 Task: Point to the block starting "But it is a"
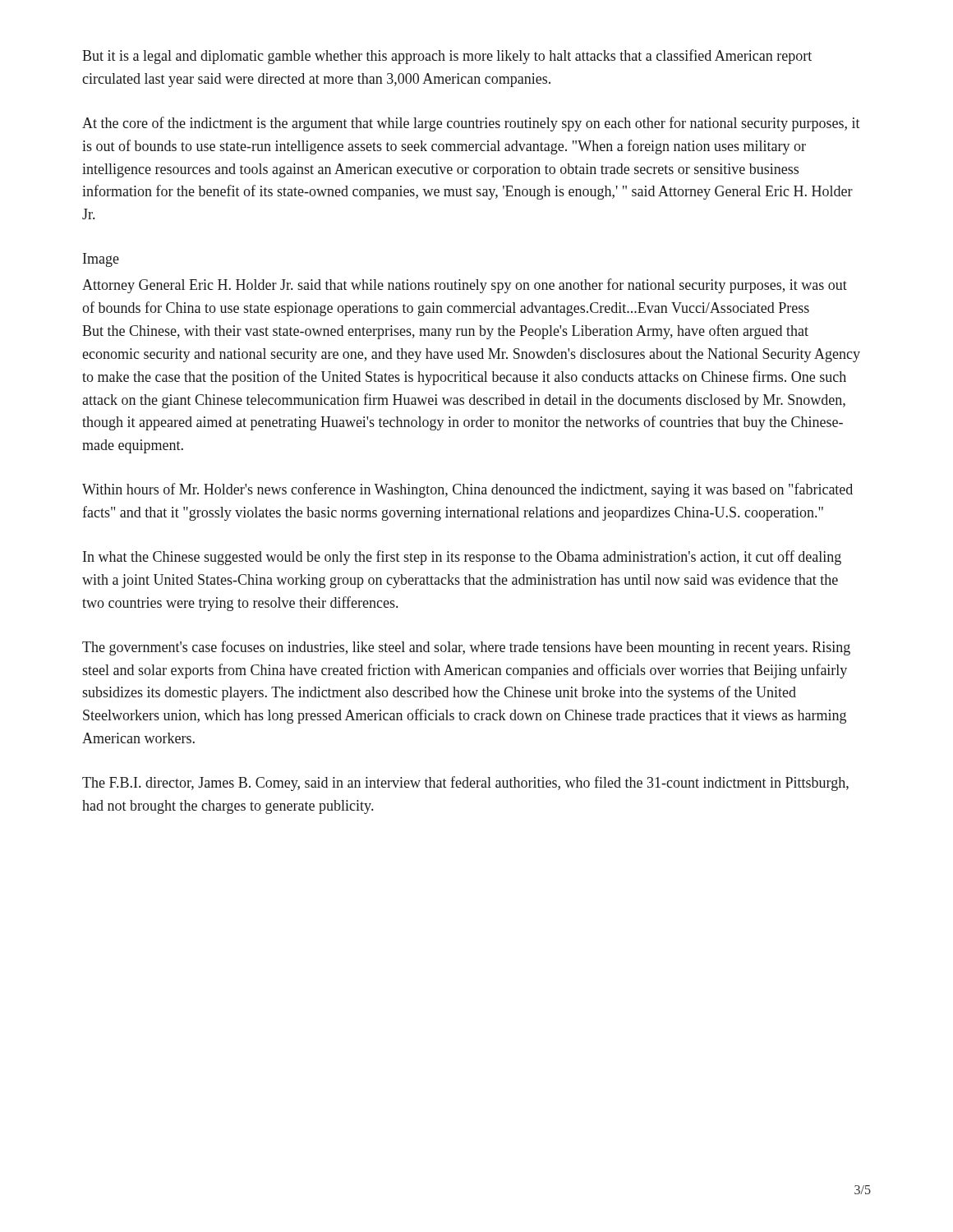tap(447, 67)
